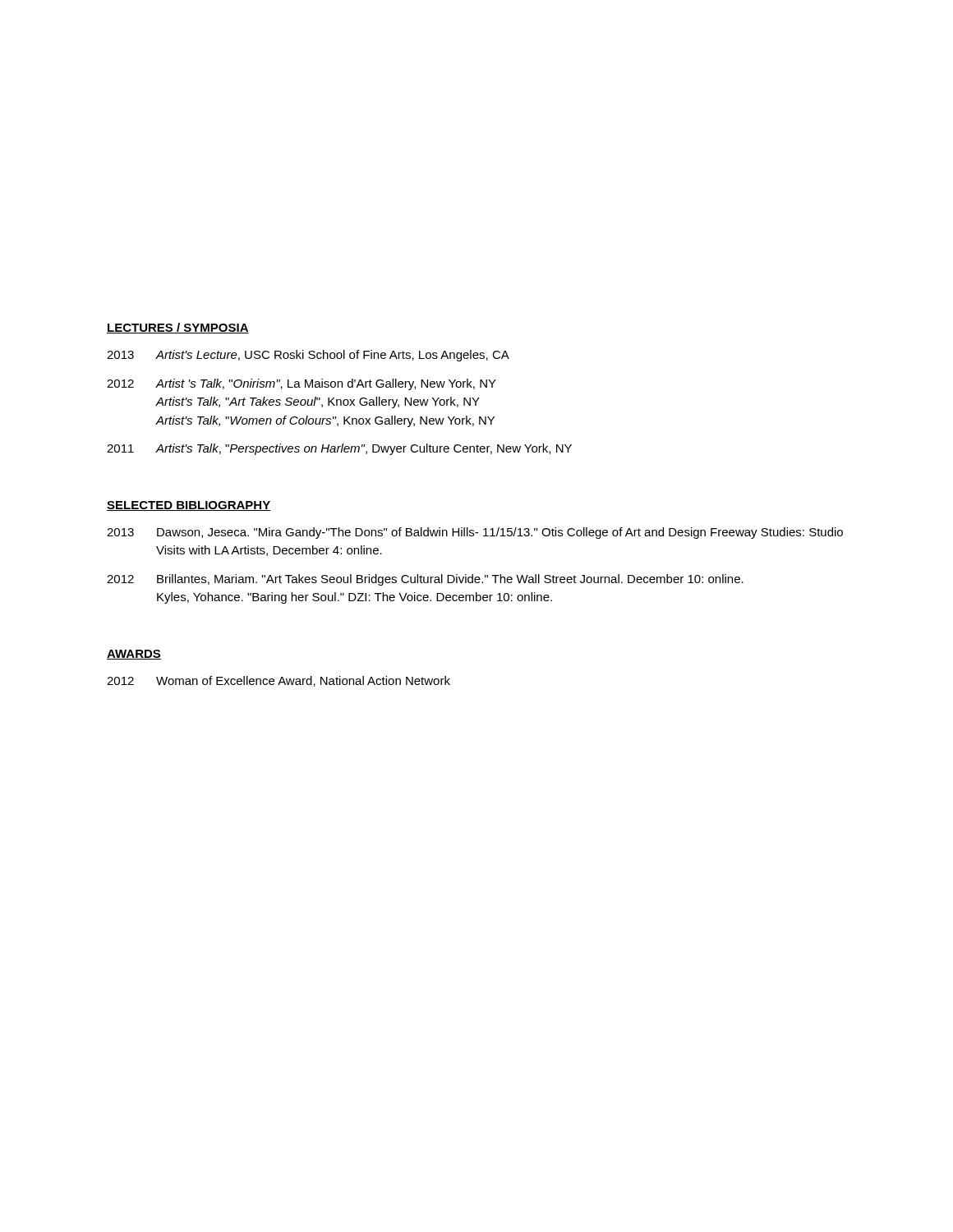This screenshot has width=953, height=1232.
Task: Find the list item that reads "2013 Dawson, Jeseca. "Mira Gandy-"The Dons""
Action: coord(476,541)
